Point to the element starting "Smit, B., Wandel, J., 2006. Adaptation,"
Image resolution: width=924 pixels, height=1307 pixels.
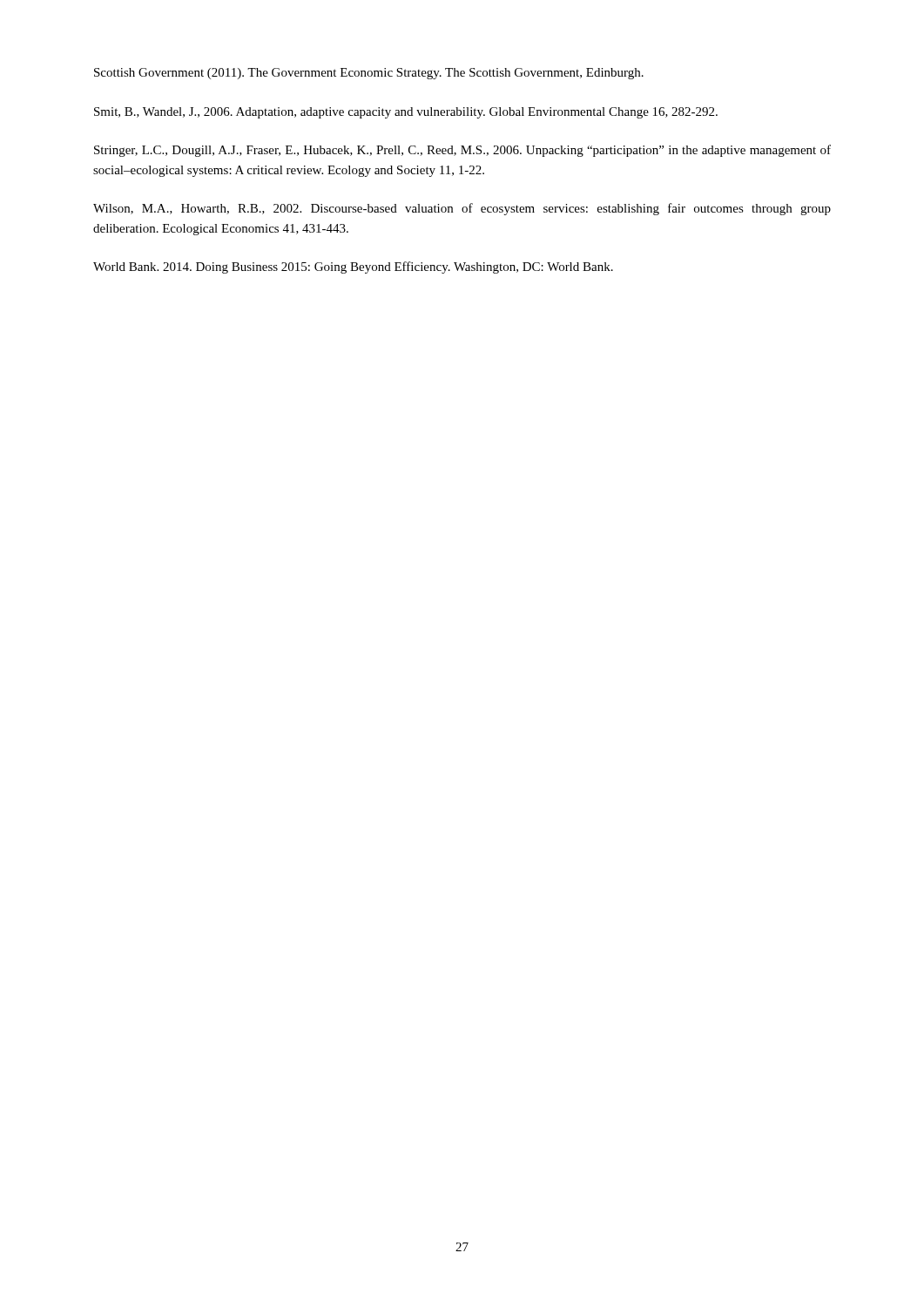click(x=406, y=111)
